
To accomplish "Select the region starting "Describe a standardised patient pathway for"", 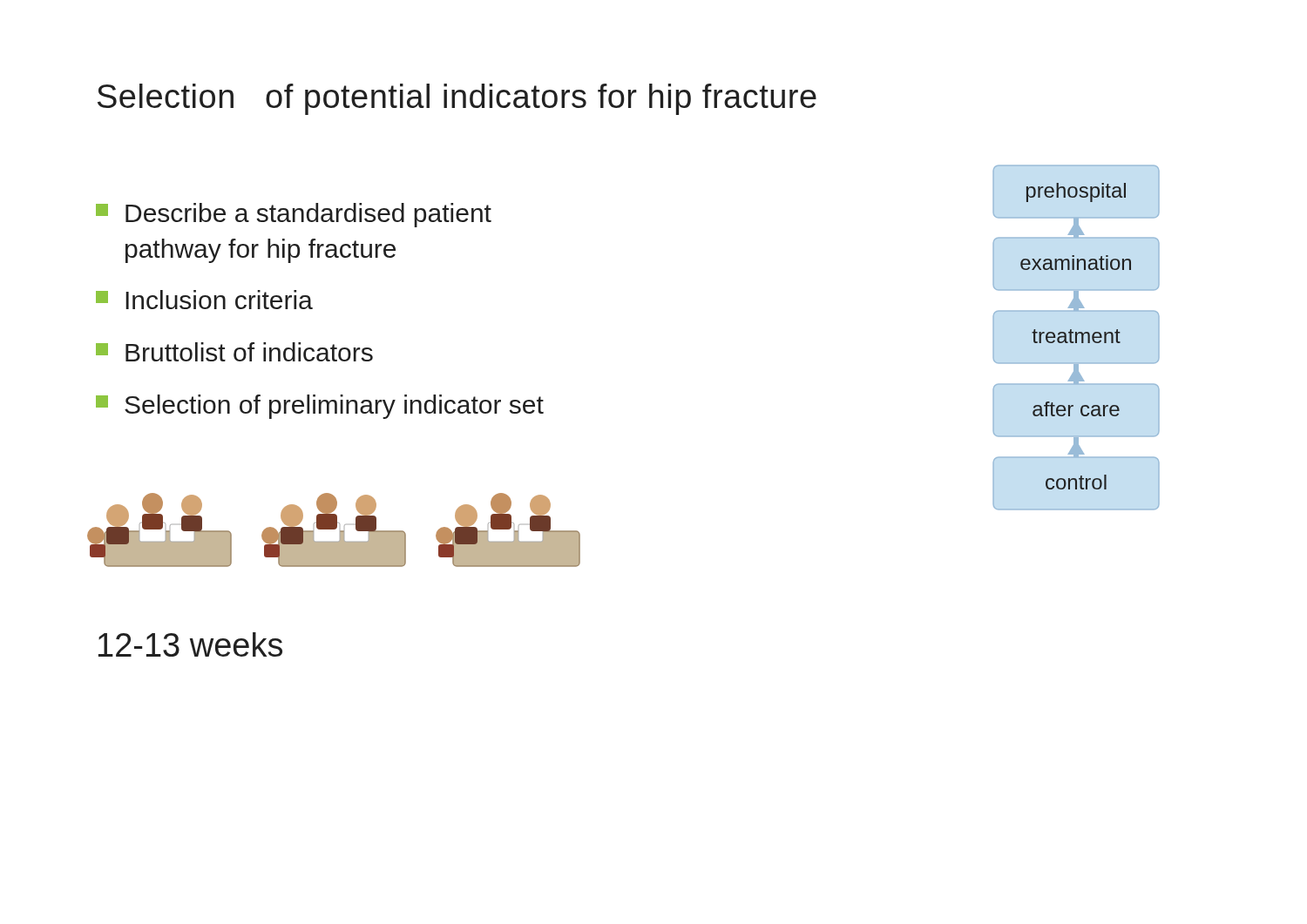I will [x=331, y=231].
